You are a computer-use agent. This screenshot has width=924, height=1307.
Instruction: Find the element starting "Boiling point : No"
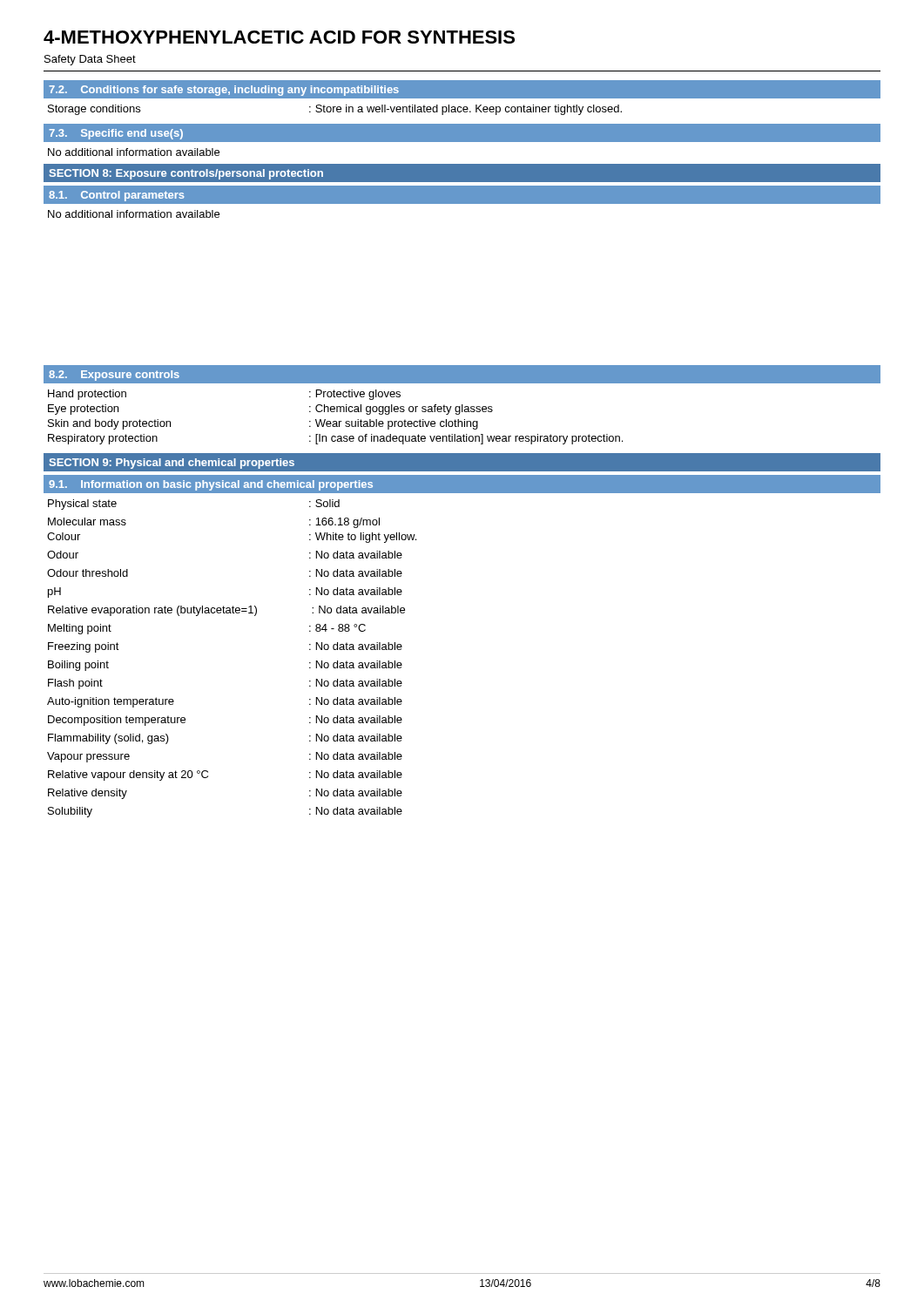point(76,665)
